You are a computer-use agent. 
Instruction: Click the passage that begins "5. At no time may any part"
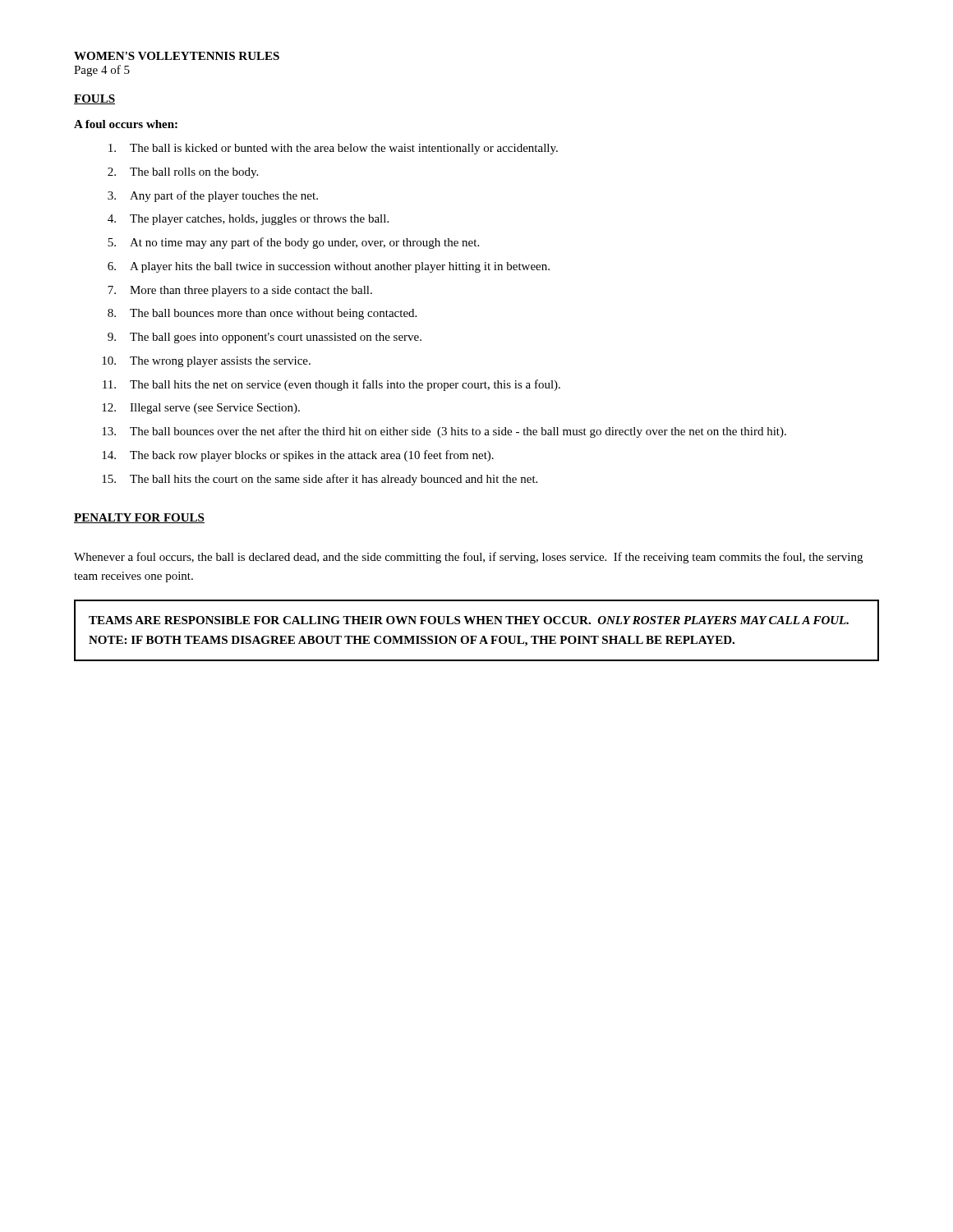476,243
